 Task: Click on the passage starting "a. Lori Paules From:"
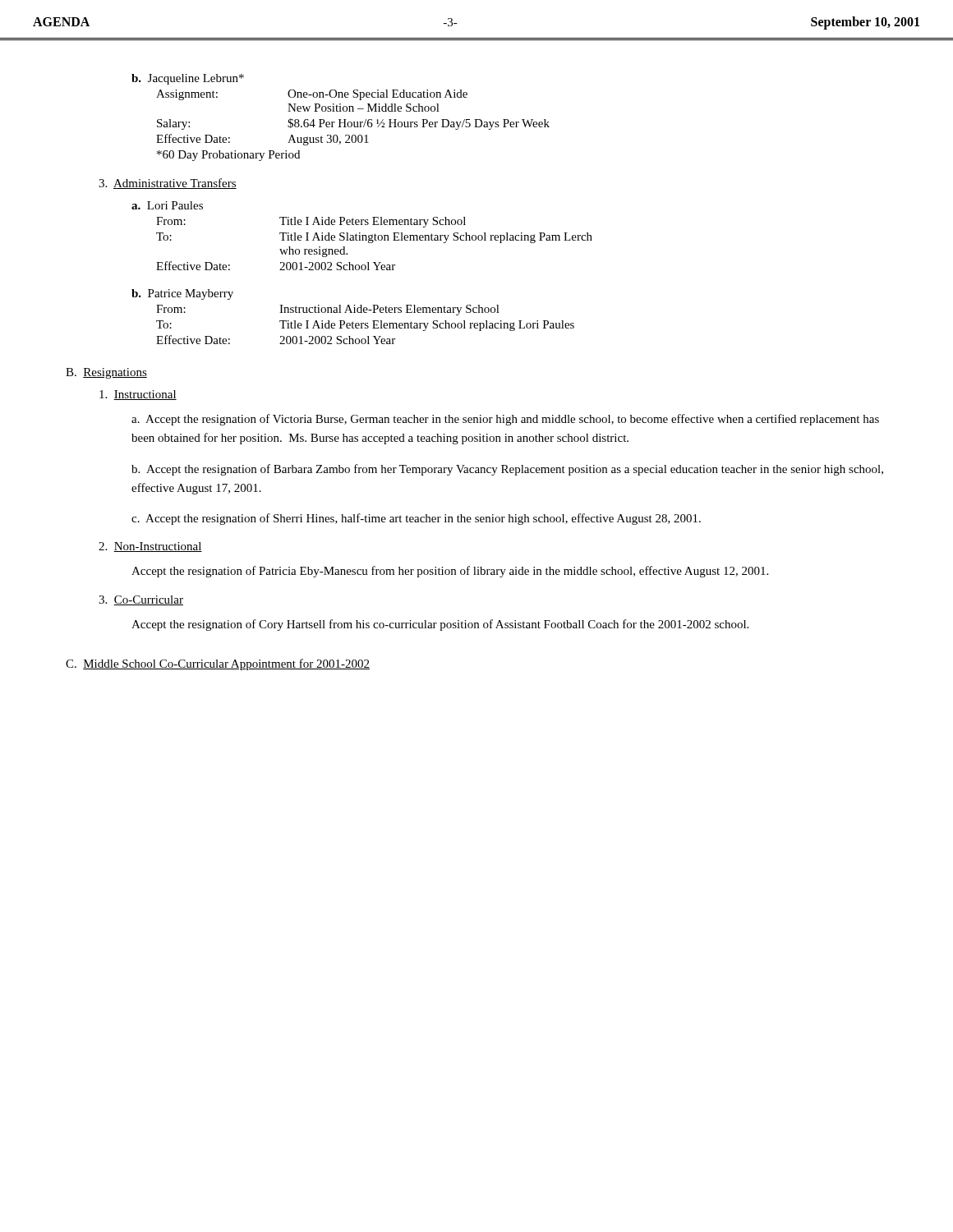pyautogui.click(x=518, y=236)
